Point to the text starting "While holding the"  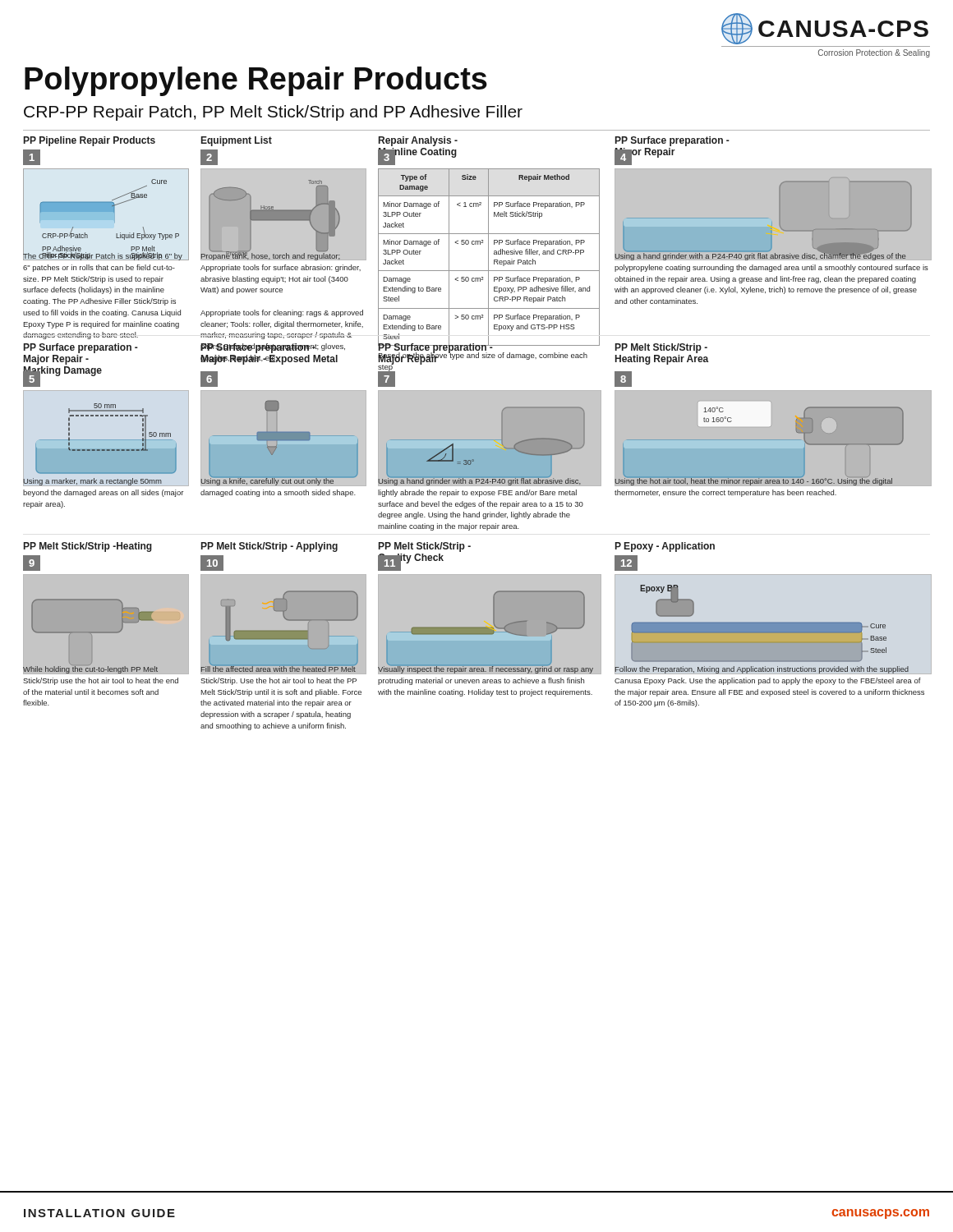tap(105, 686)
